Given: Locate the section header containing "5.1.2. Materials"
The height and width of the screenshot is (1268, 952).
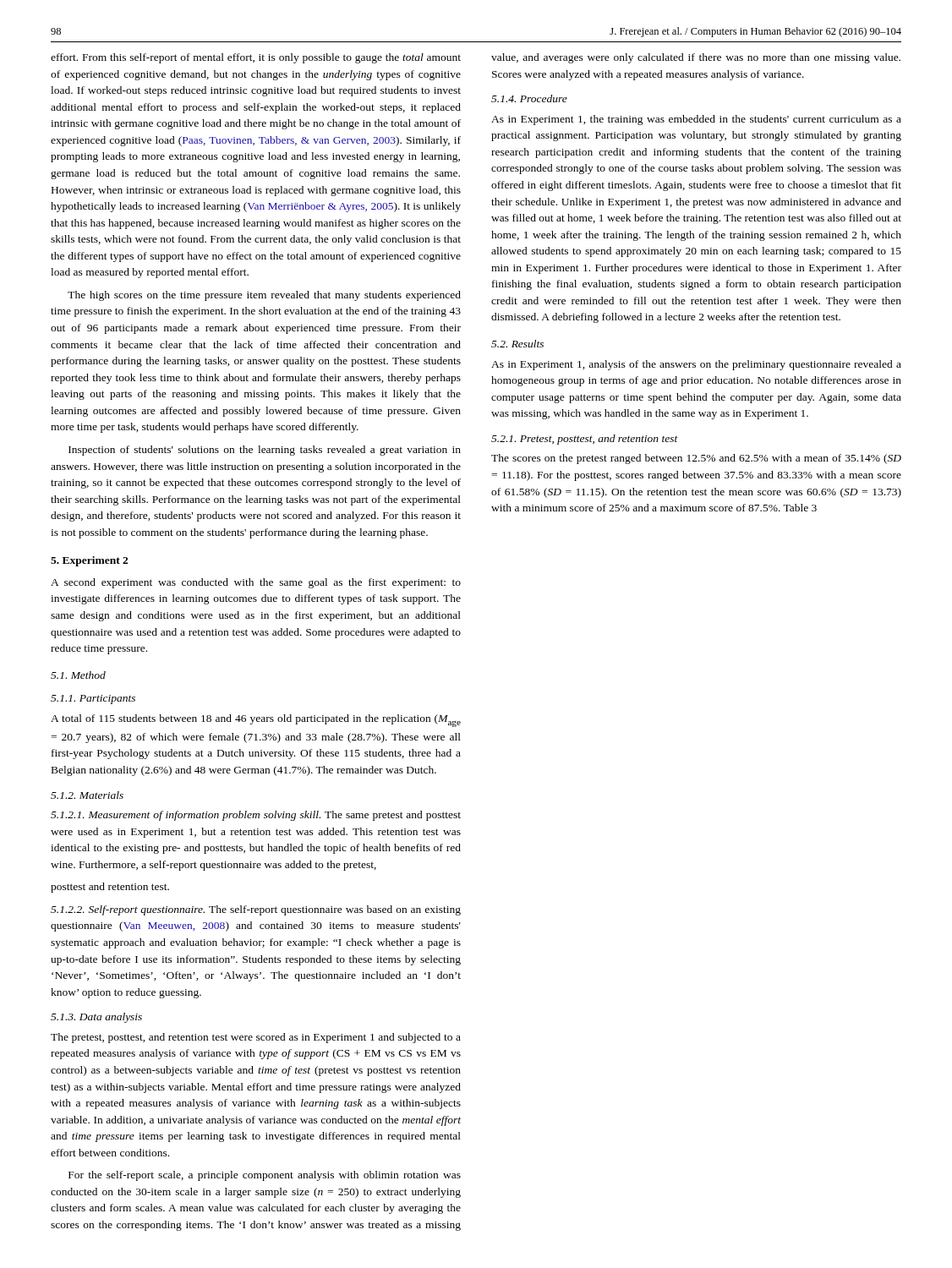Looking at the screenshot, I should [x=87, y=795].
